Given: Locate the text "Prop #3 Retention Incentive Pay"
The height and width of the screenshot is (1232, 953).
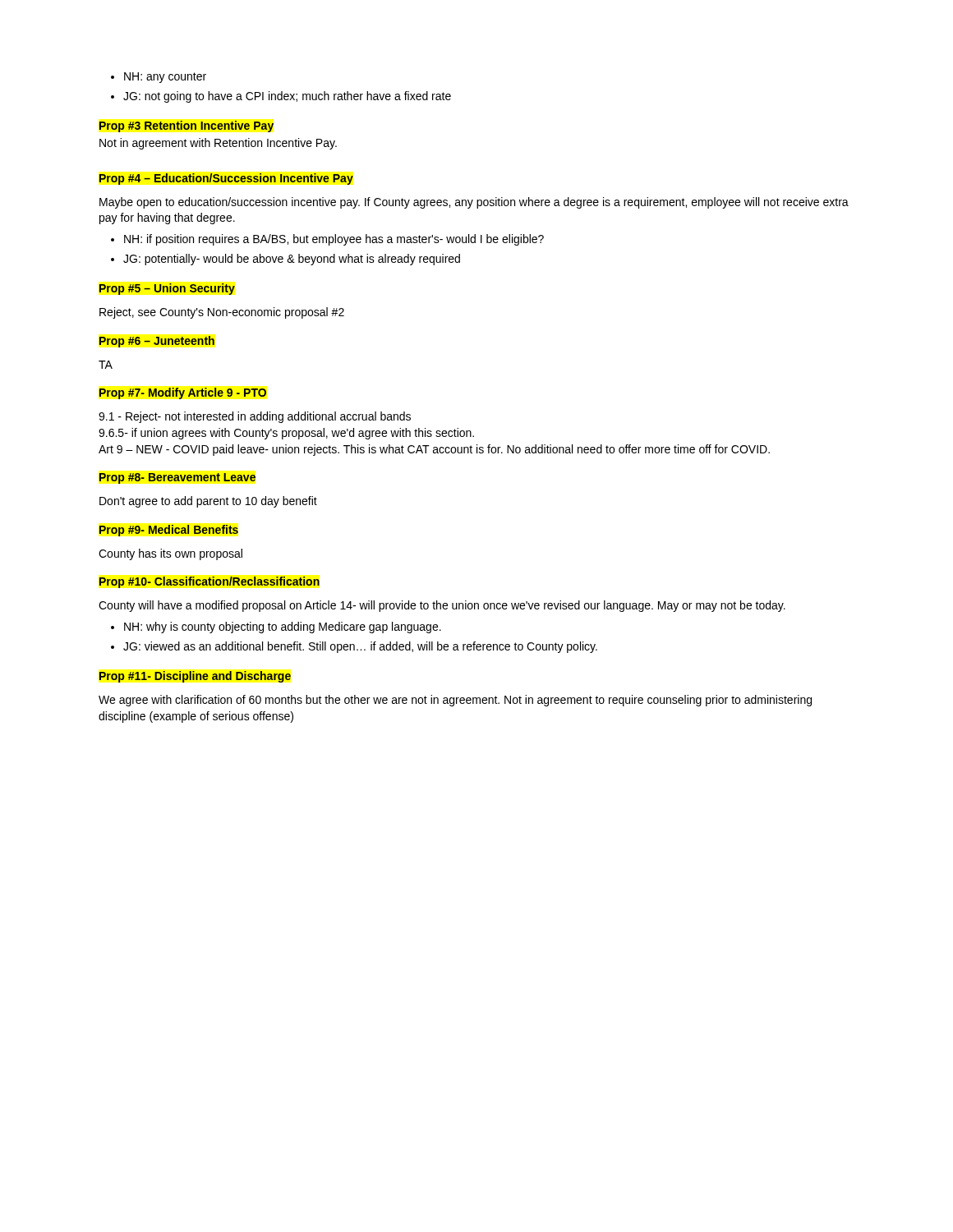Looking at the screenshot, I should [x=186, y=126].
